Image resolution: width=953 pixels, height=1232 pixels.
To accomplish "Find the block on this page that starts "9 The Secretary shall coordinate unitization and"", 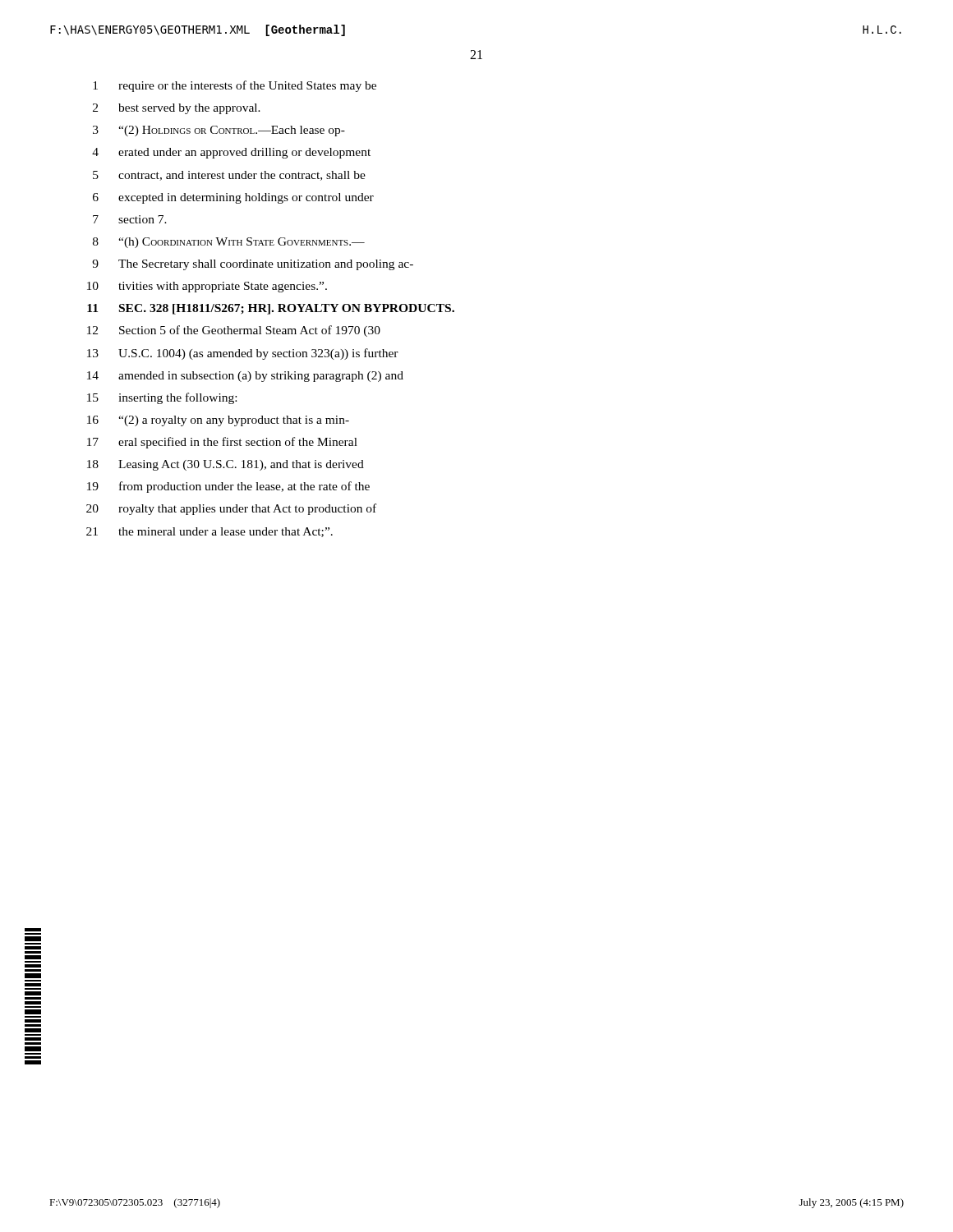I will click(253, 265).
